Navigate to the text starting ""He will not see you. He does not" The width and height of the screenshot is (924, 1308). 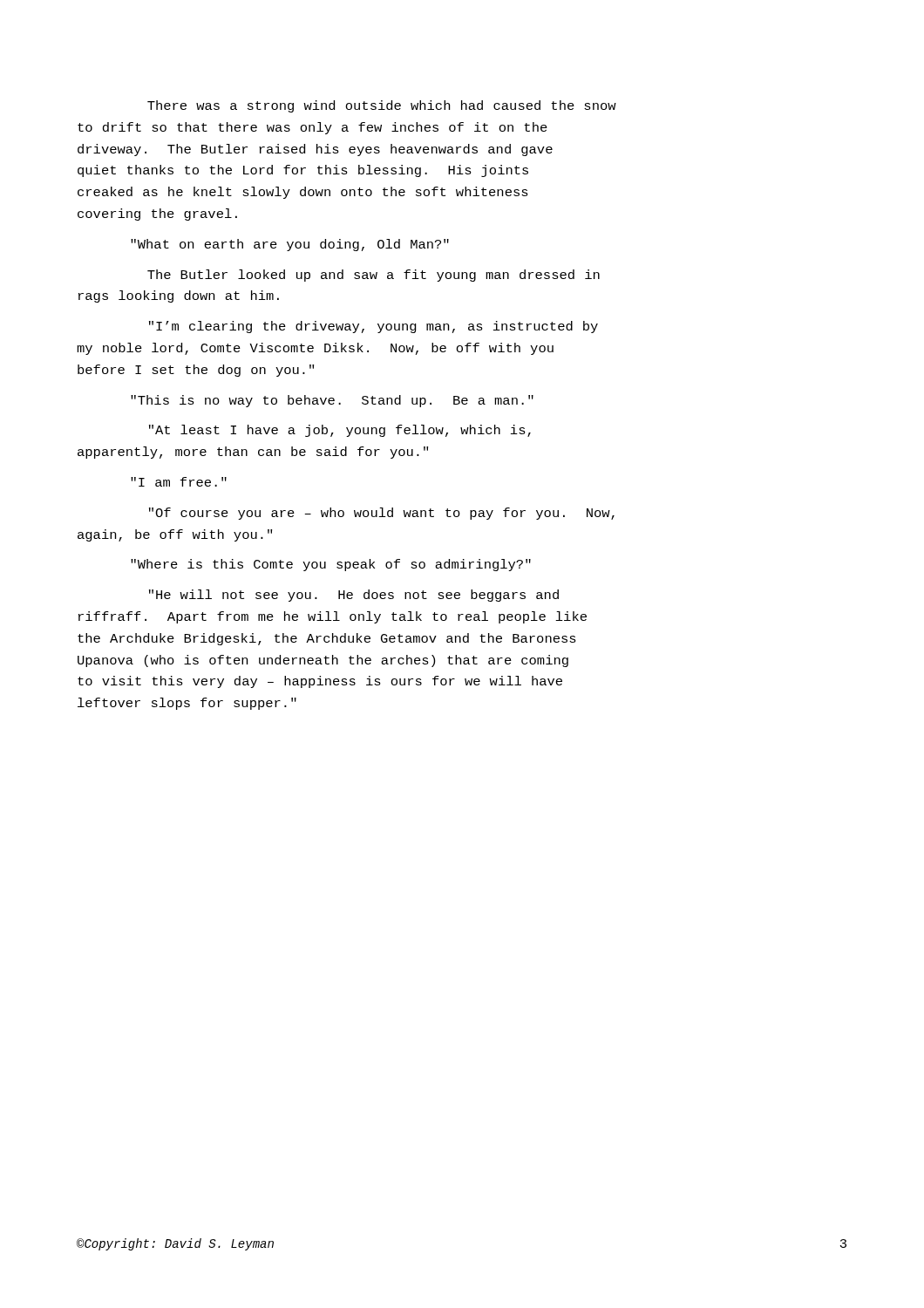(332, 650)
